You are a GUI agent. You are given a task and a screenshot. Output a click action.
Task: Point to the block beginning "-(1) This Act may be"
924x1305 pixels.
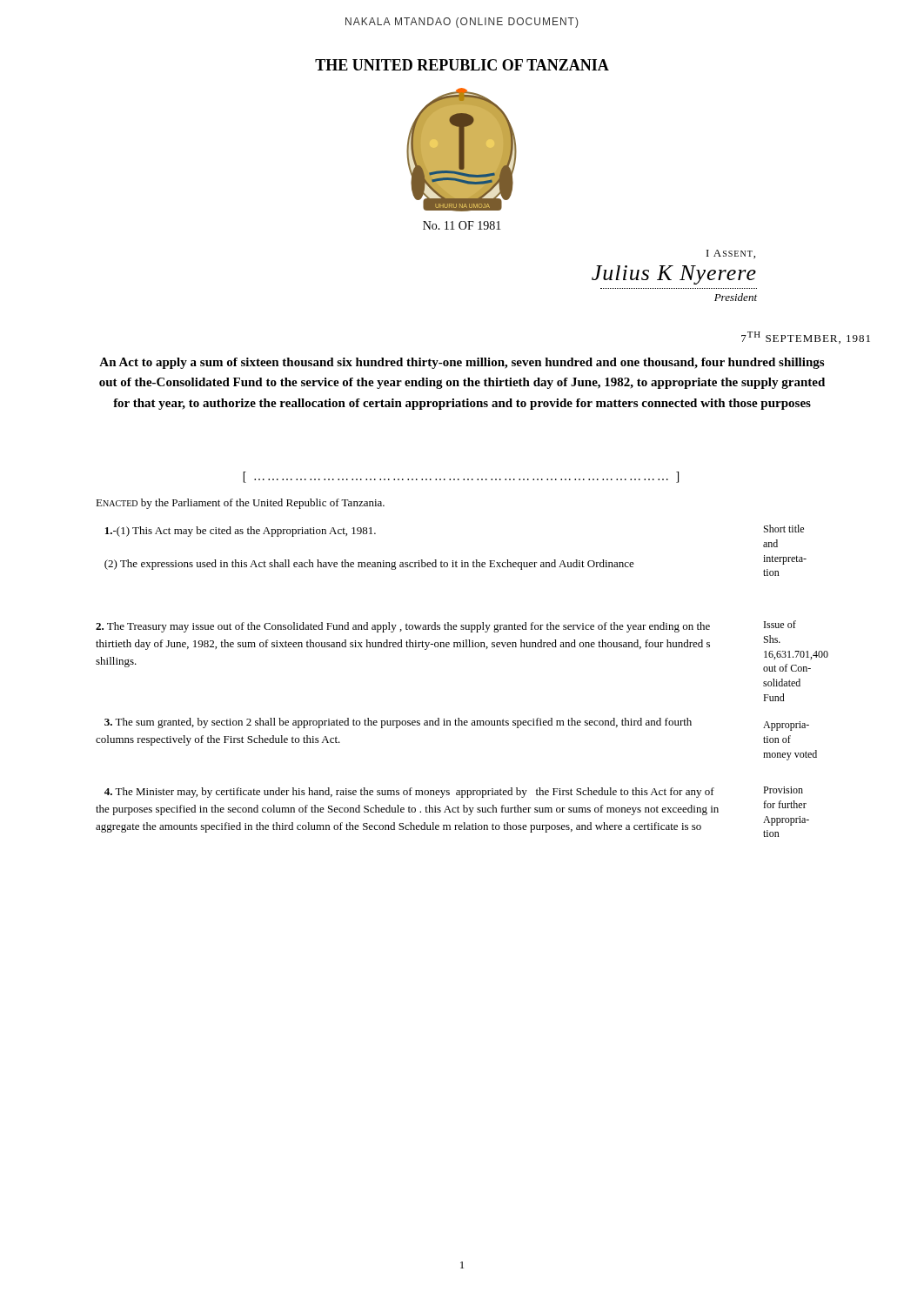coord(236,530)
